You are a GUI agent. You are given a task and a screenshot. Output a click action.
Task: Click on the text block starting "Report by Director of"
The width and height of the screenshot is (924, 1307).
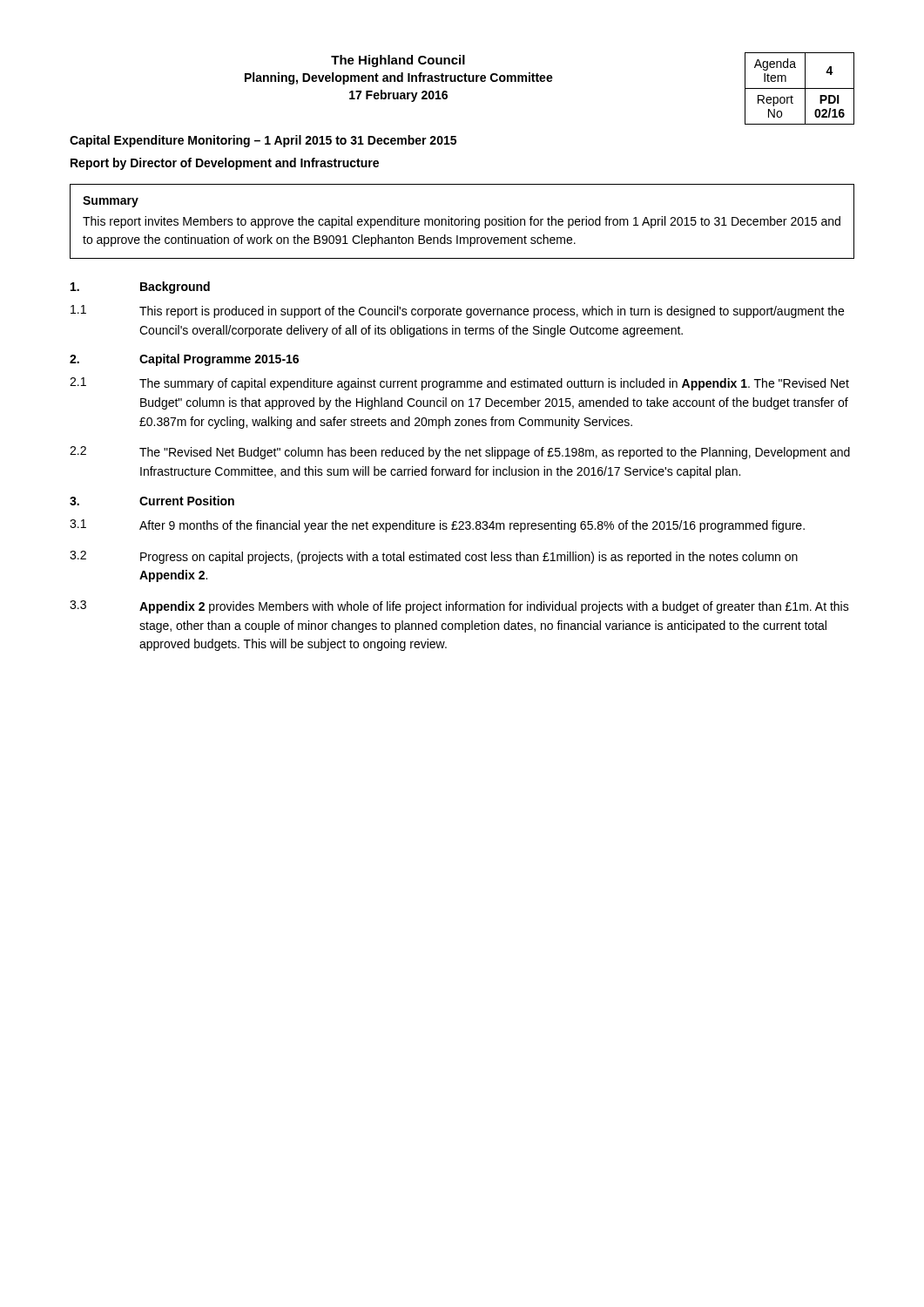[x=224, y=163]
